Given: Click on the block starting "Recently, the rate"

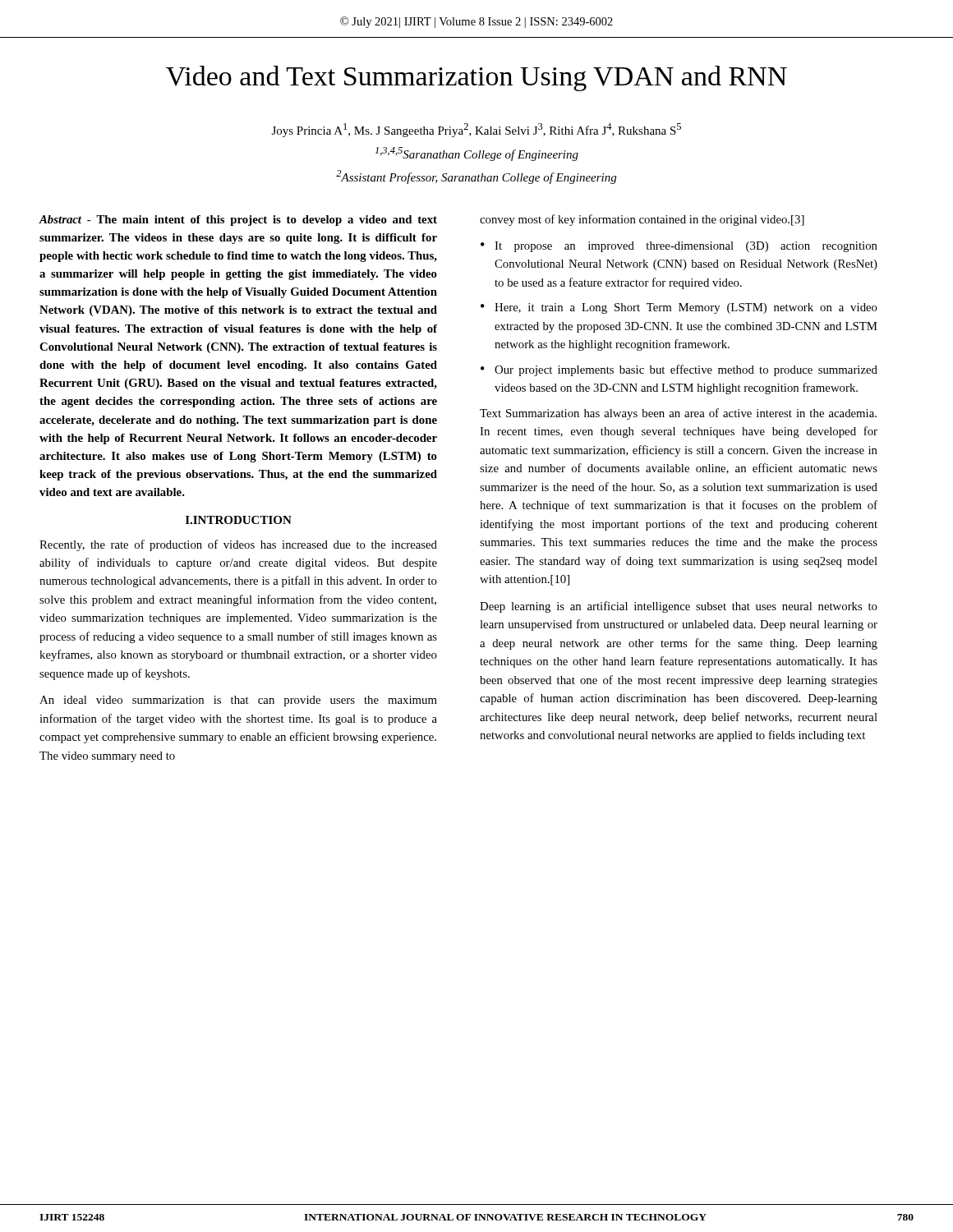Looking at the screenshot, I should [238, 609].
